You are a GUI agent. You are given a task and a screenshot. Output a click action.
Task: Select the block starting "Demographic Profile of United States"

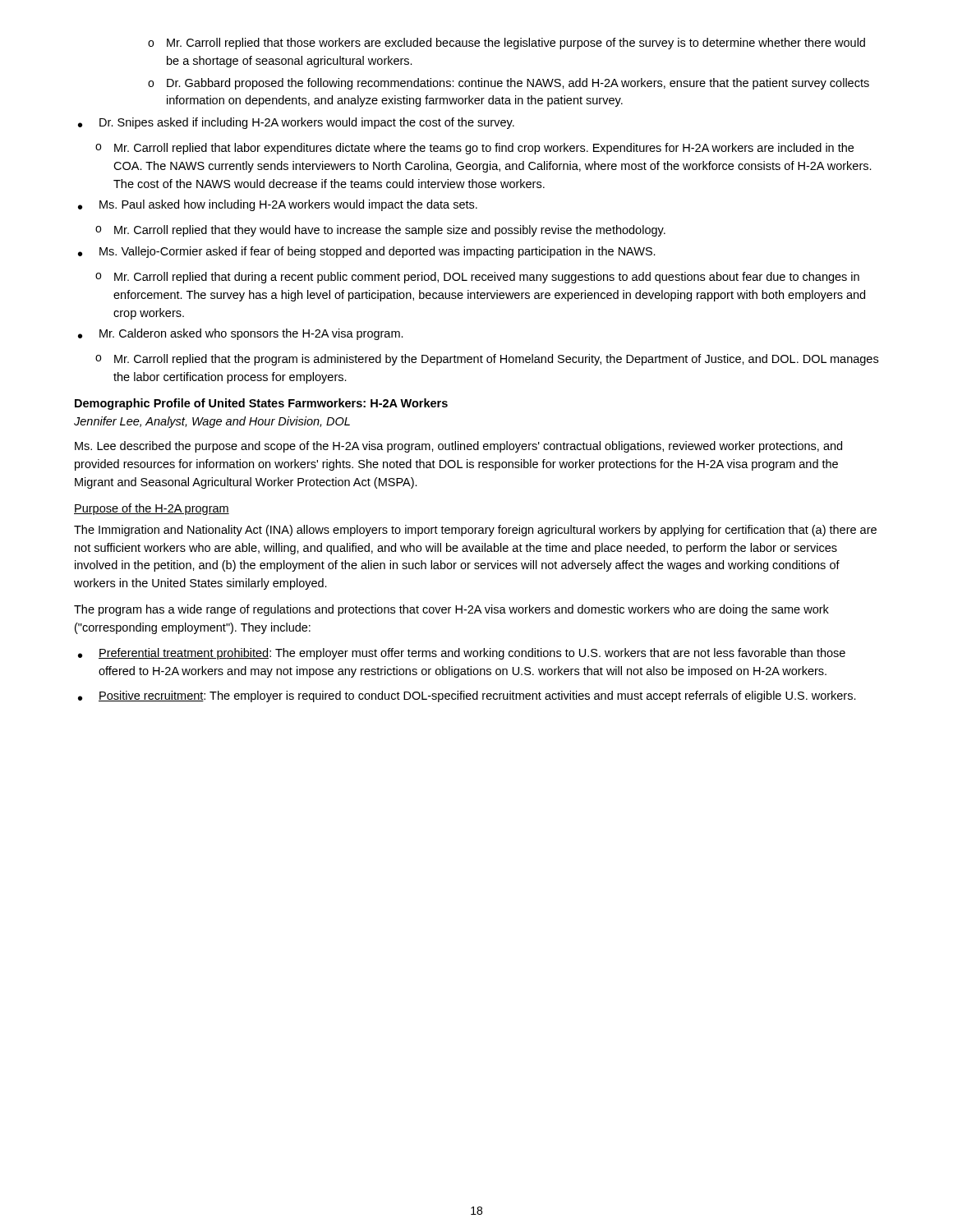[261, 403]
